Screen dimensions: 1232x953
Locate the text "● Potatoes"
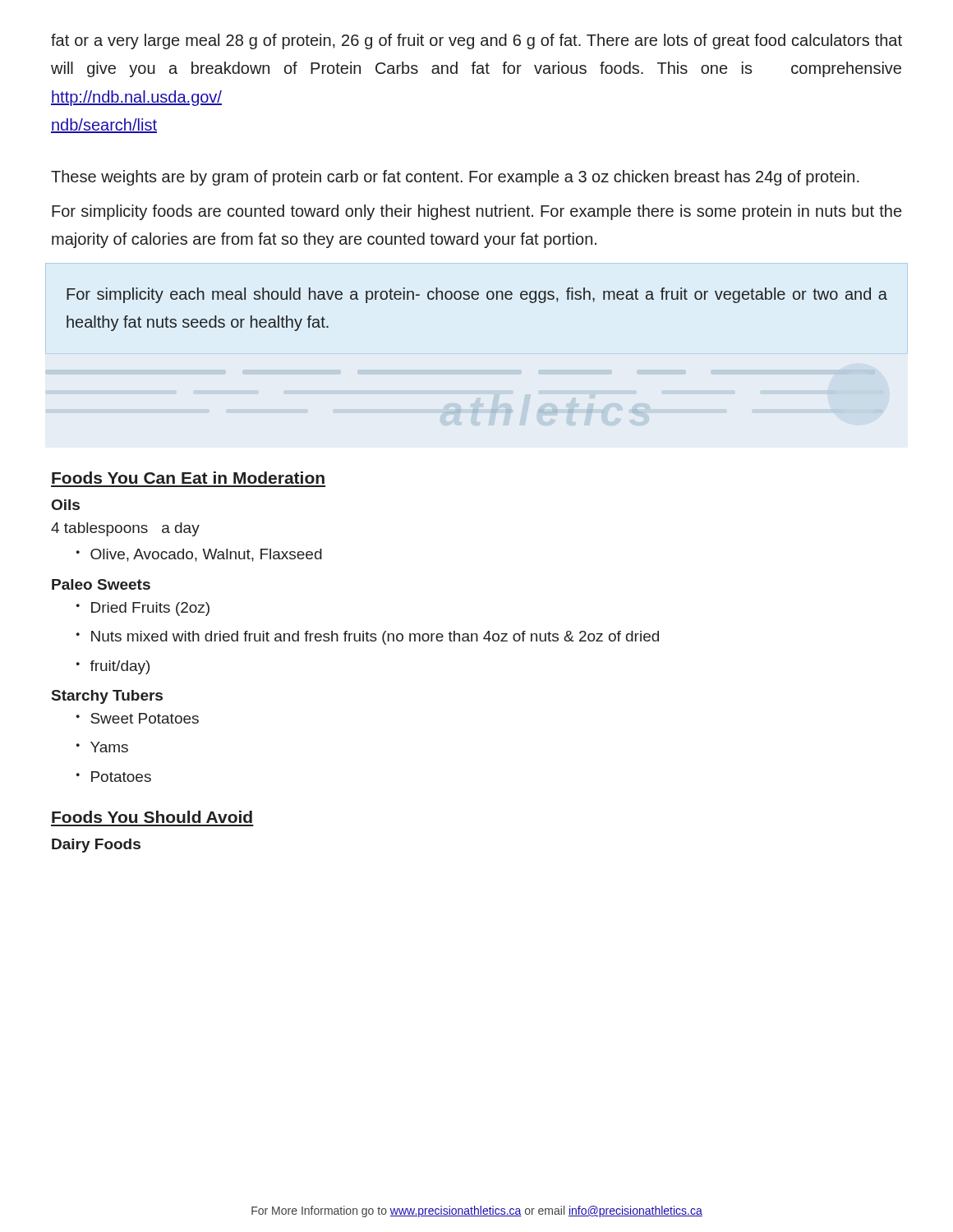114,777
